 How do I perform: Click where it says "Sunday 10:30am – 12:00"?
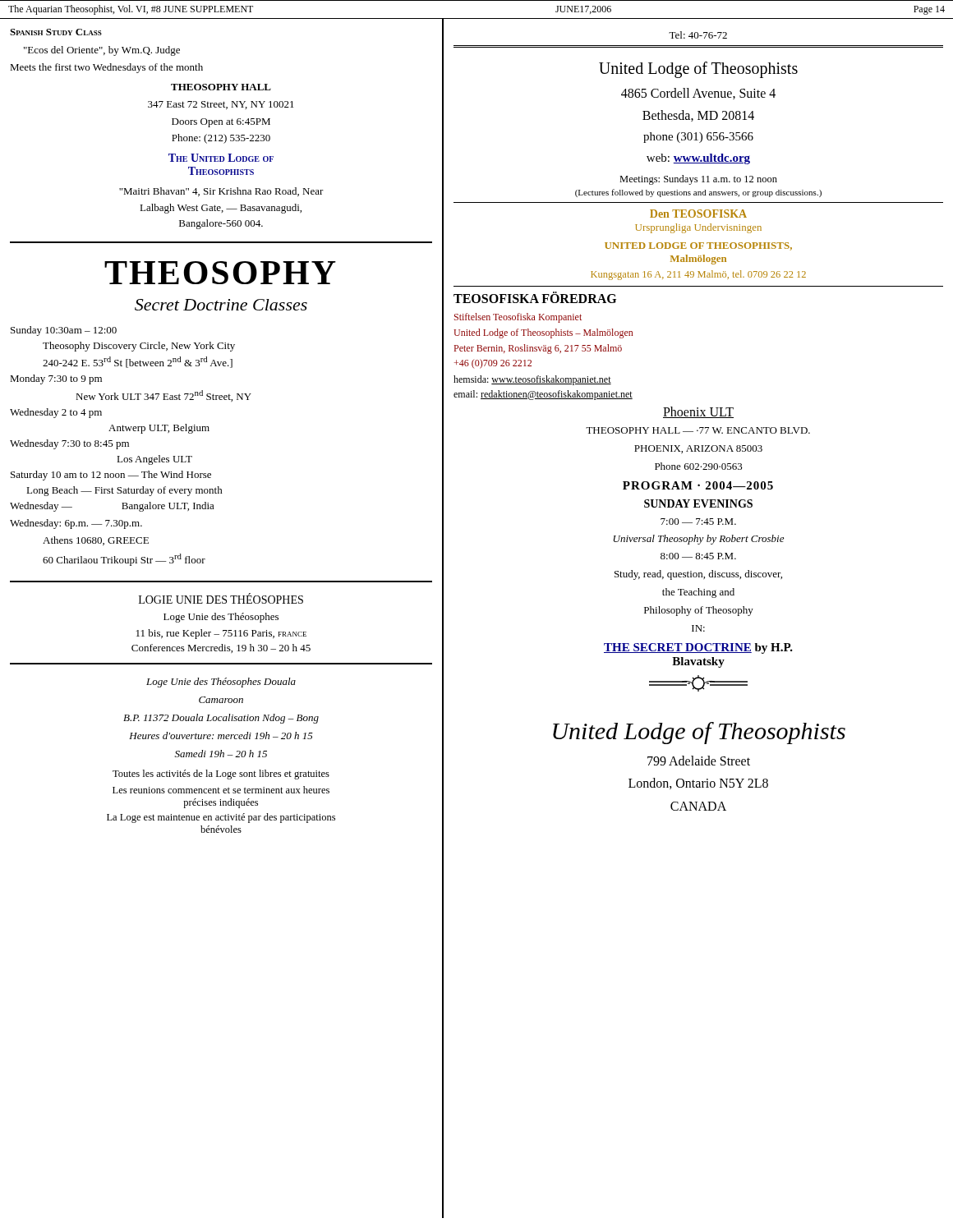pos(63,330)
